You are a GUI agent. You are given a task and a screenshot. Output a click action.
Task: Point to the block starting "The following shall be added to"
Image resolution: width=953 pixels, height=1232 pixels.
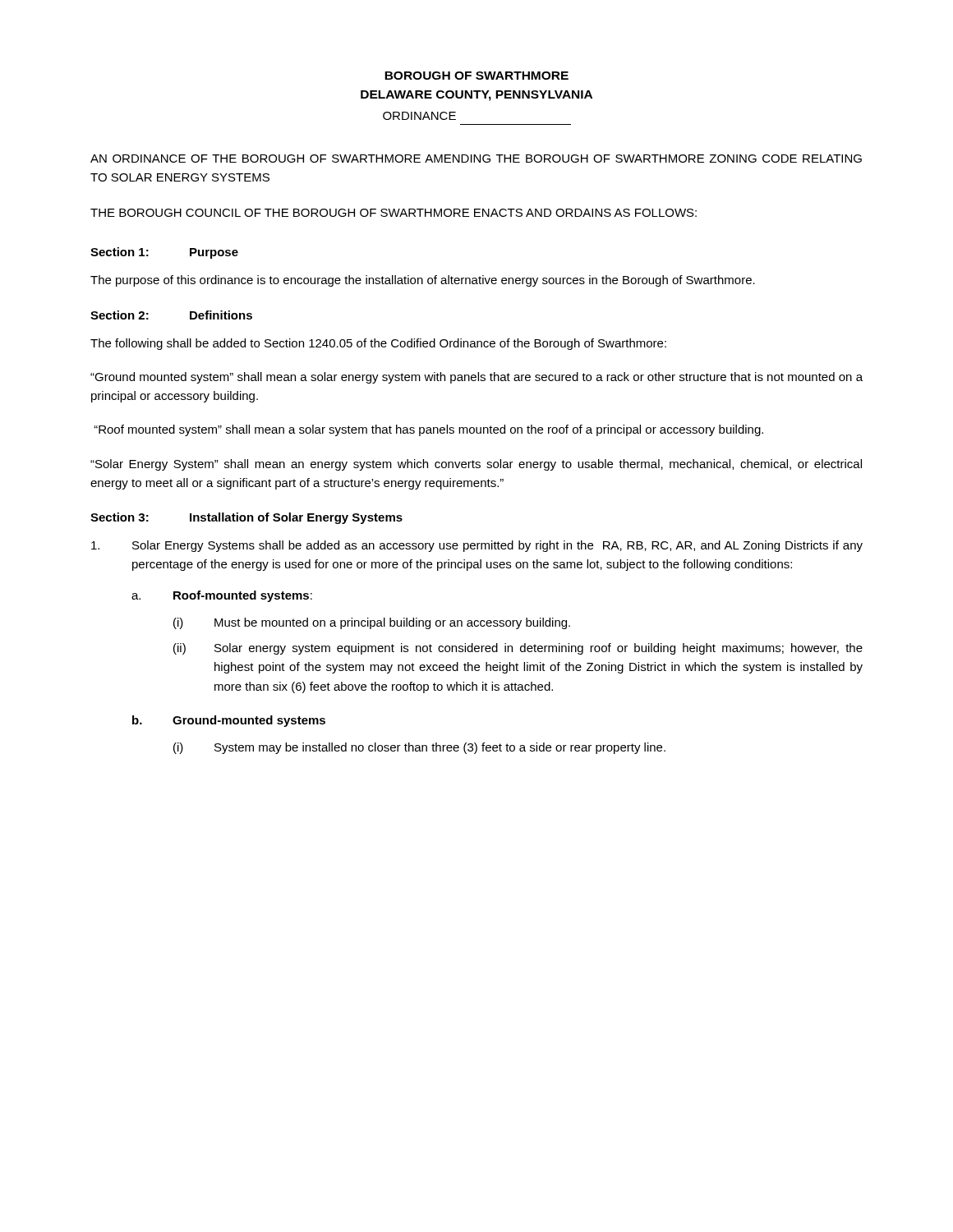[x=379, y=342]
